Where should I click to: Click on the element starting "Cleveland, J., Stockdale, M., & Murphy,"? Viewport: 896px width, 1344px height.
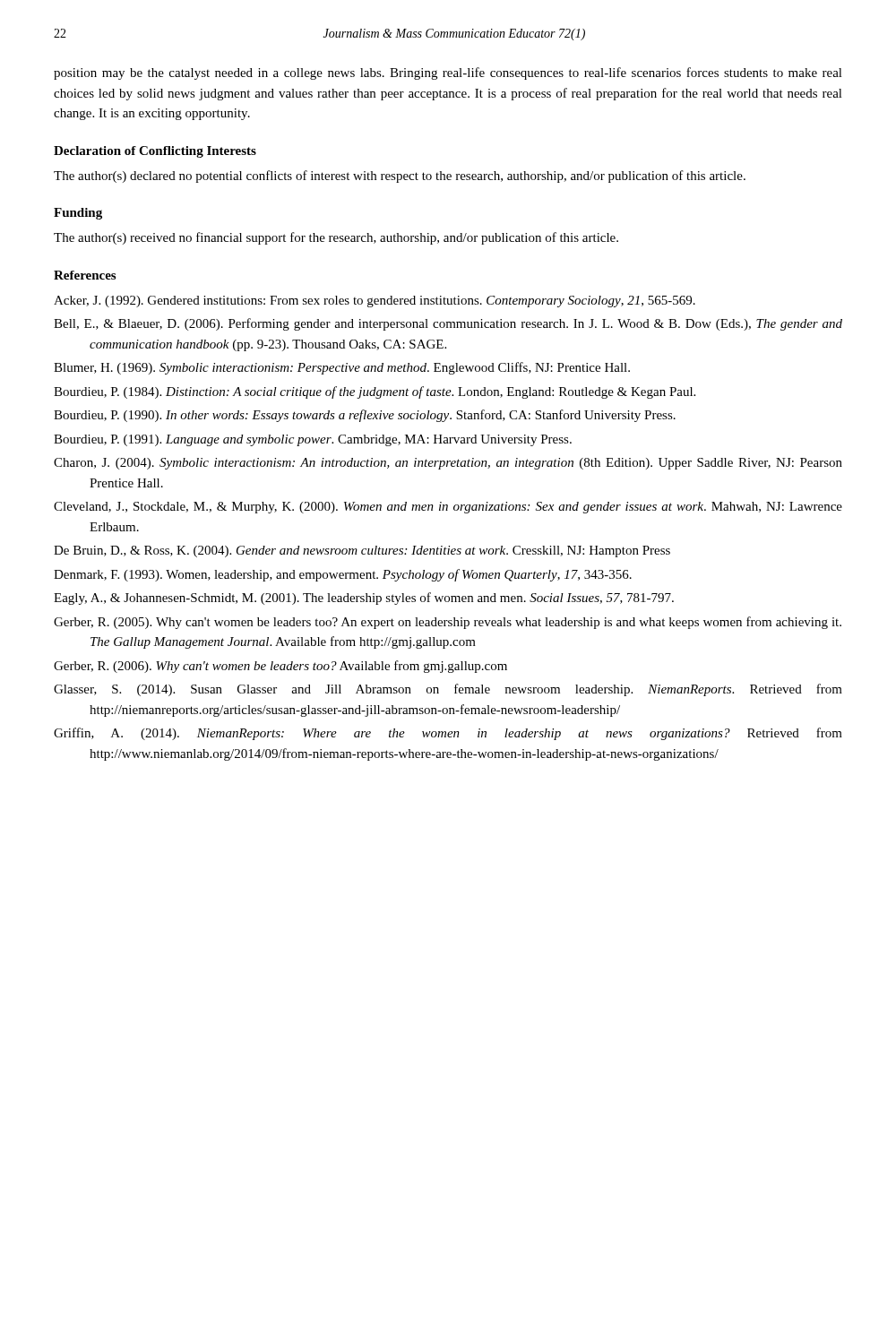[x=448, y=516]
